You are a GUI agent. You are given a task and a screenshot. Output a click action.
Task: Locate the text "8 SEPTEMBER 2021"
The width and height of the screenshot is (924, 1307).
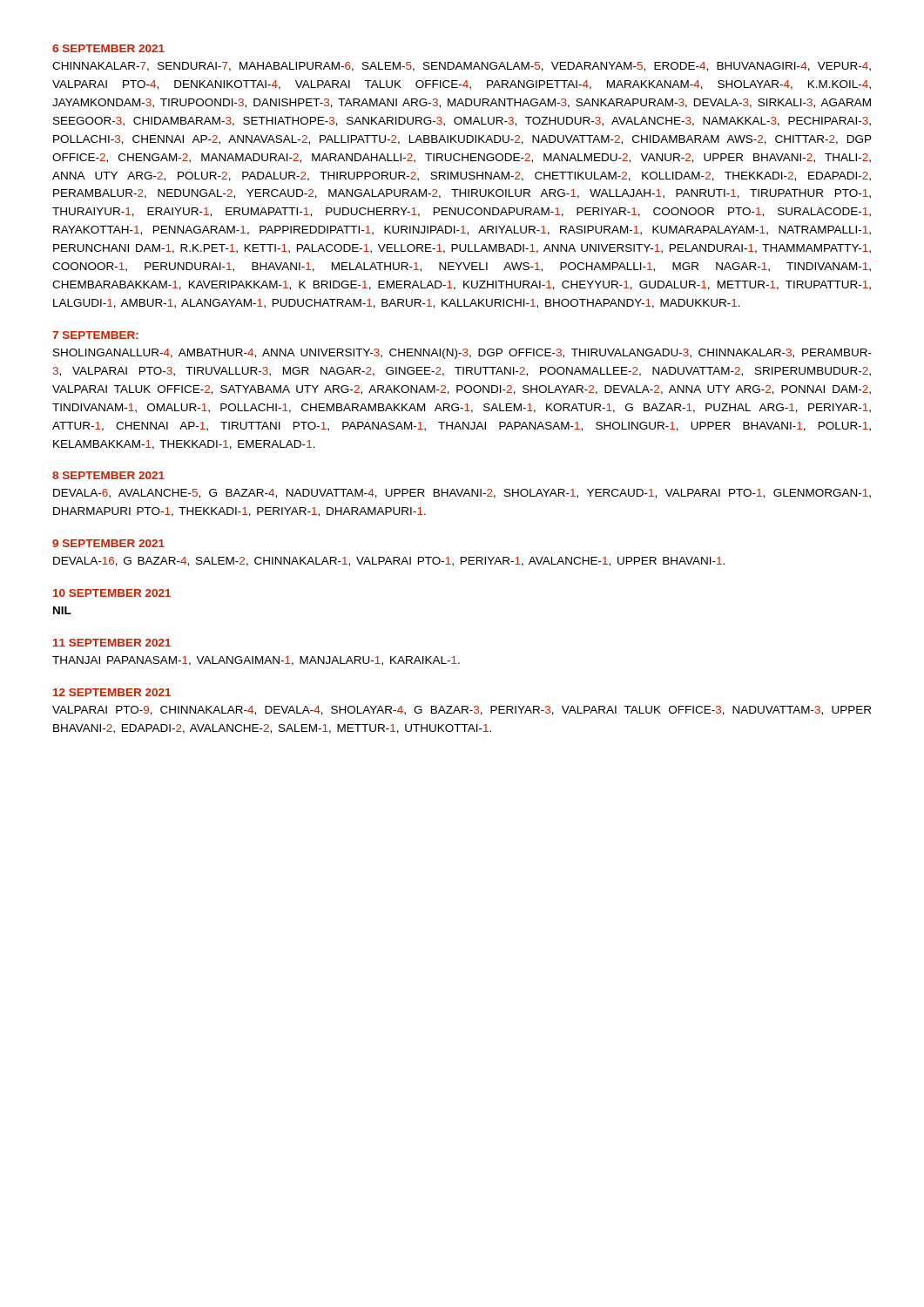(x=108, y=476)
